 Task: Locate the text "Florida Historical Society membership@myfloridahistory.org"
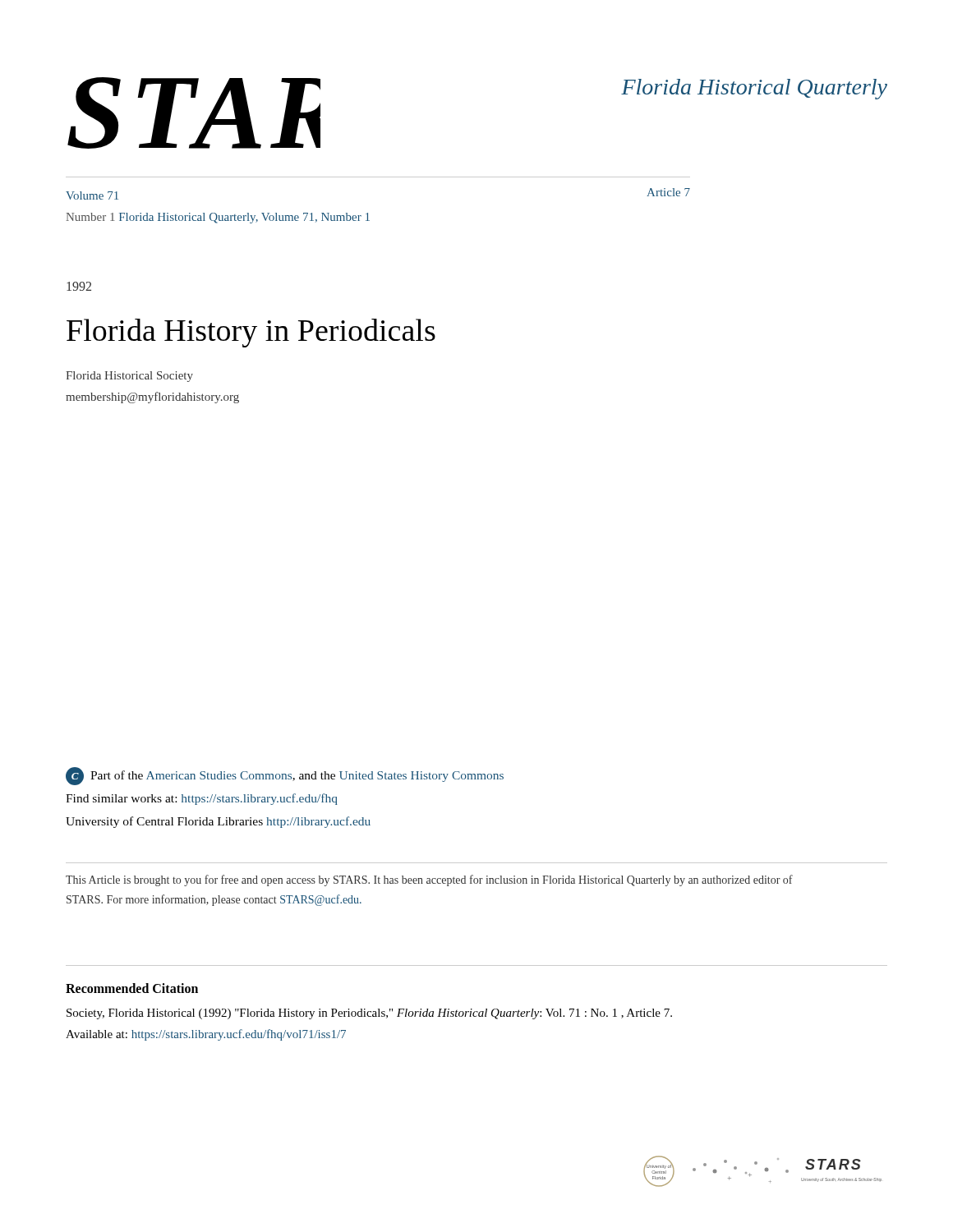[153, 386]
